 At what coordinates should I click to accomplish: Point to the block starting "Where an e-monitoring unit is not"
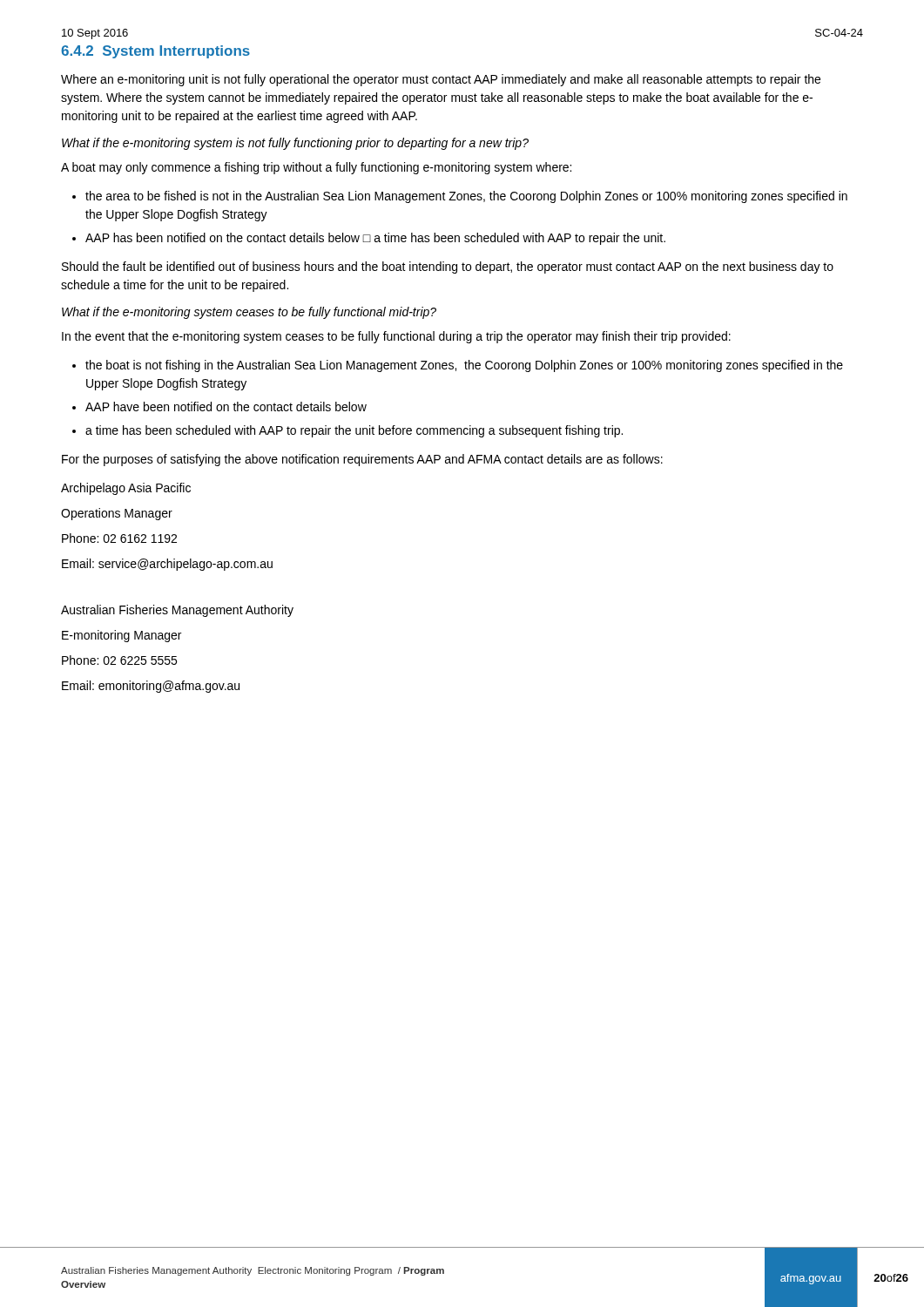point(441,98)
